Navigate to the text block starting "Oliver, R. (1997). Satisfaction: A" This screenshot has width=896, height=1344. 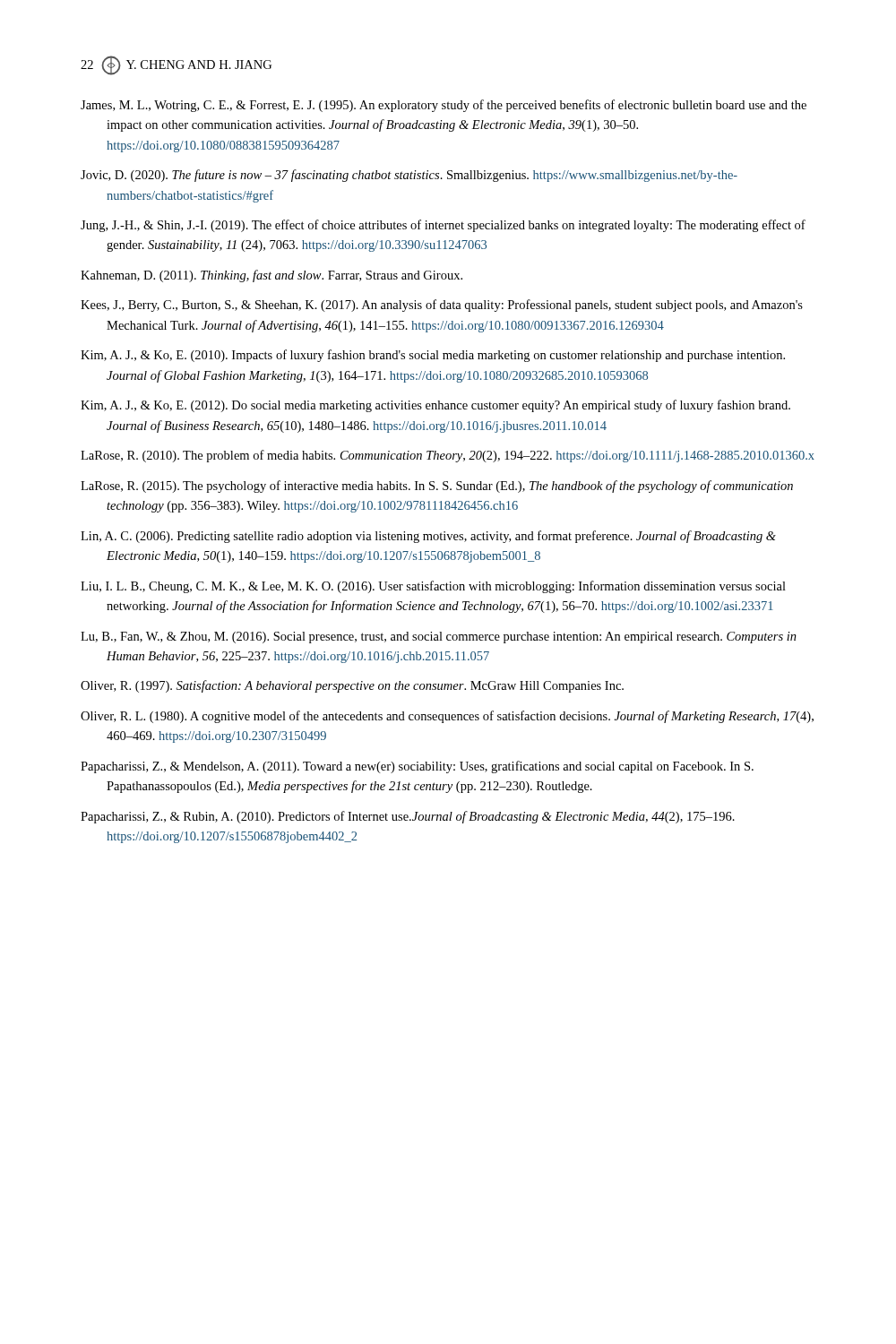pyautogui.click(x=448, y=686)
